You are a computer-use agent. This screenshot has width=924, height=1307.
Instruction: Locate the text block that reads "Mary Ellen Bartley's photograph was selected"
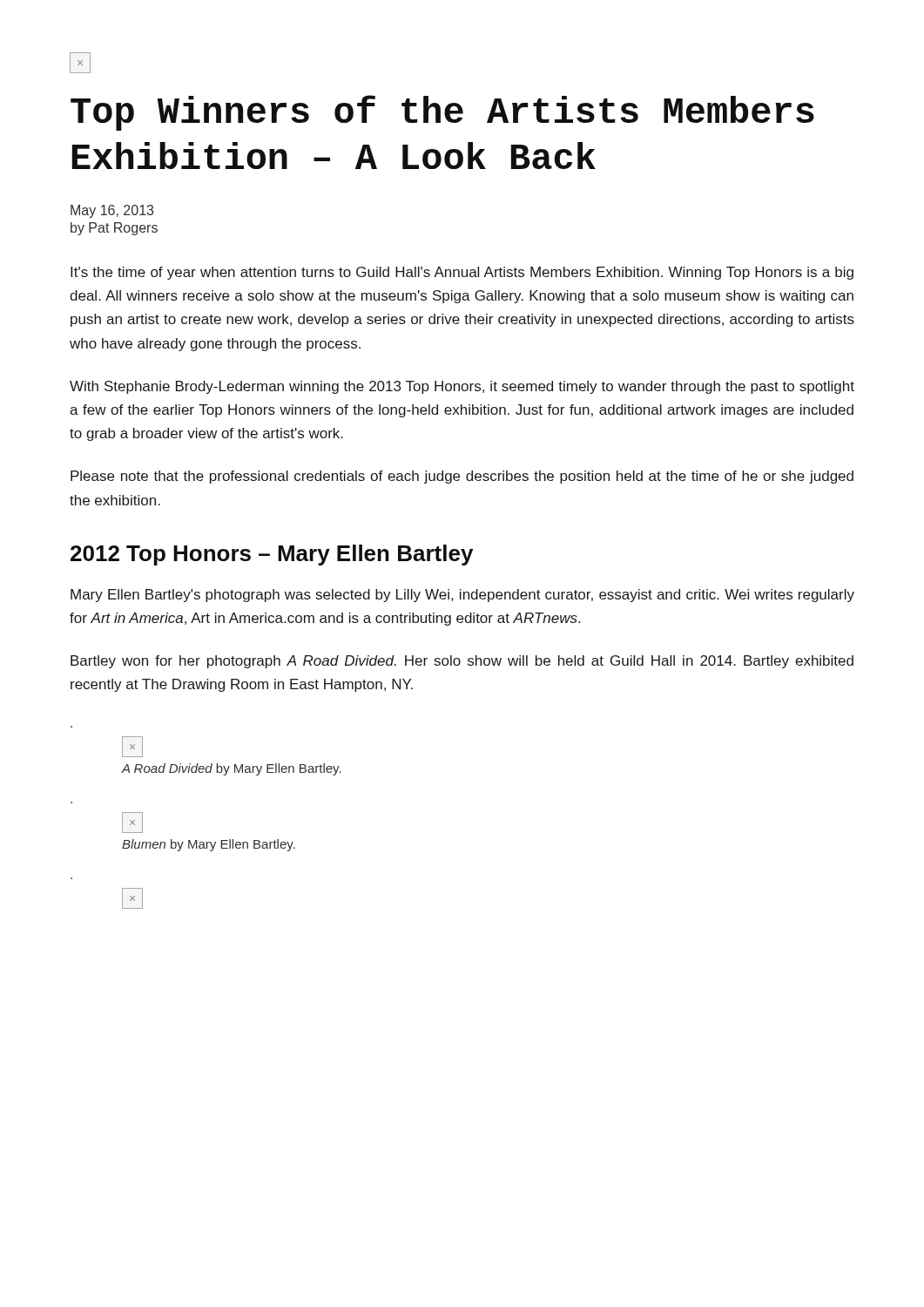click(462, 606)
